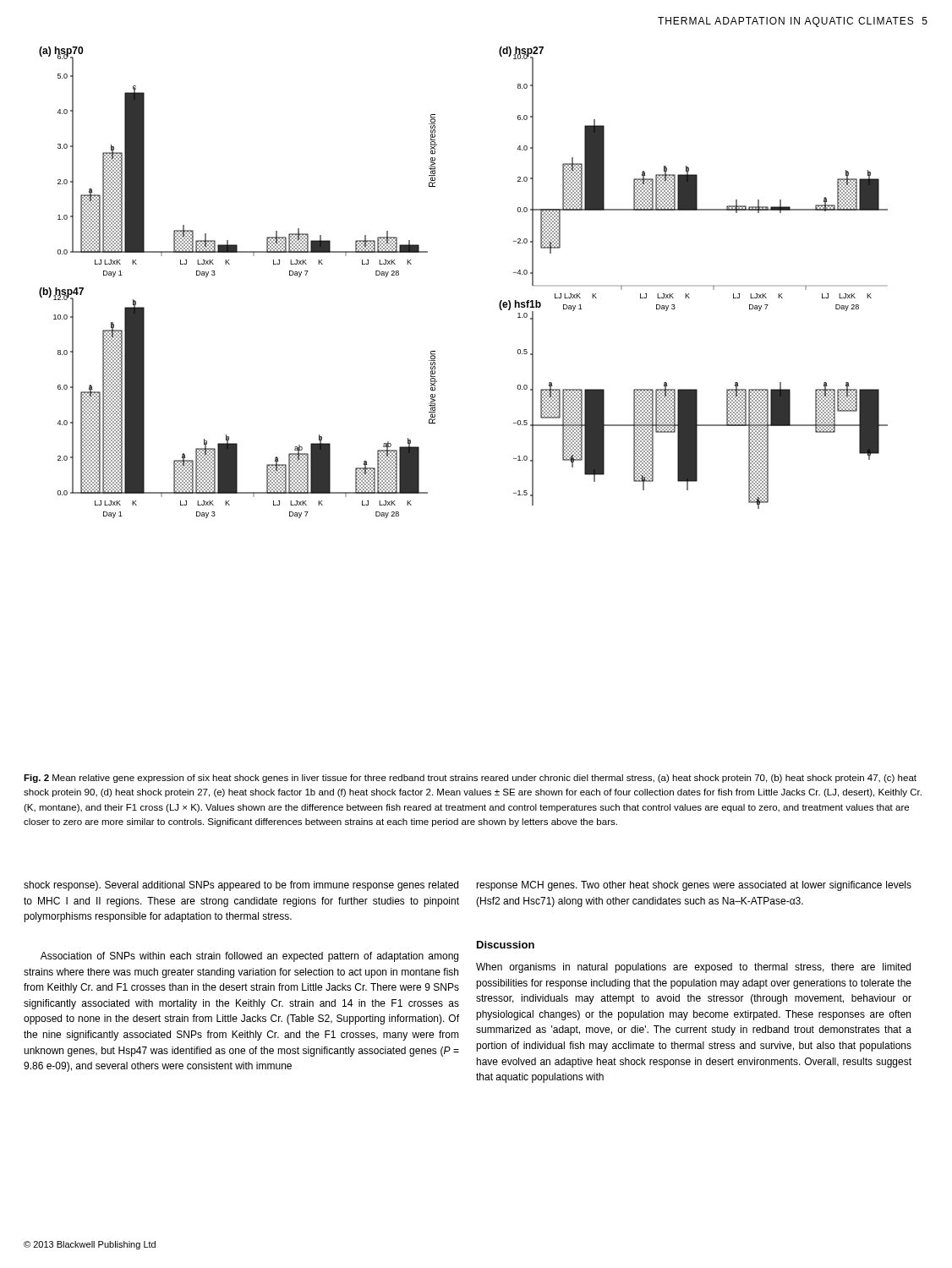Navigate to the text block starting "Fig. 2 Mean relative gene"

click(x=473, y=800)
